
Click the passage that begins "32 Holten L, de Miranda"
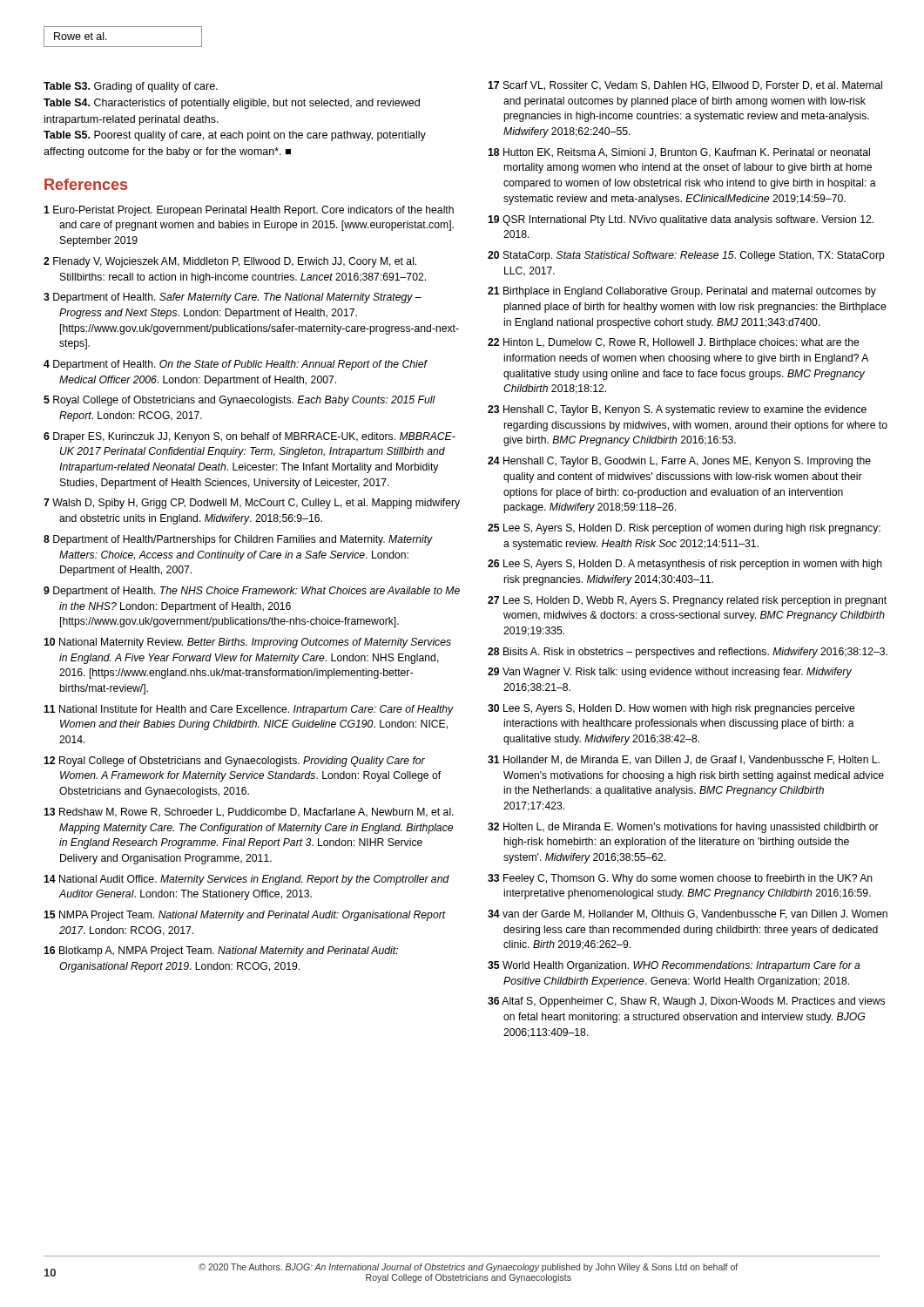point(683,842)
